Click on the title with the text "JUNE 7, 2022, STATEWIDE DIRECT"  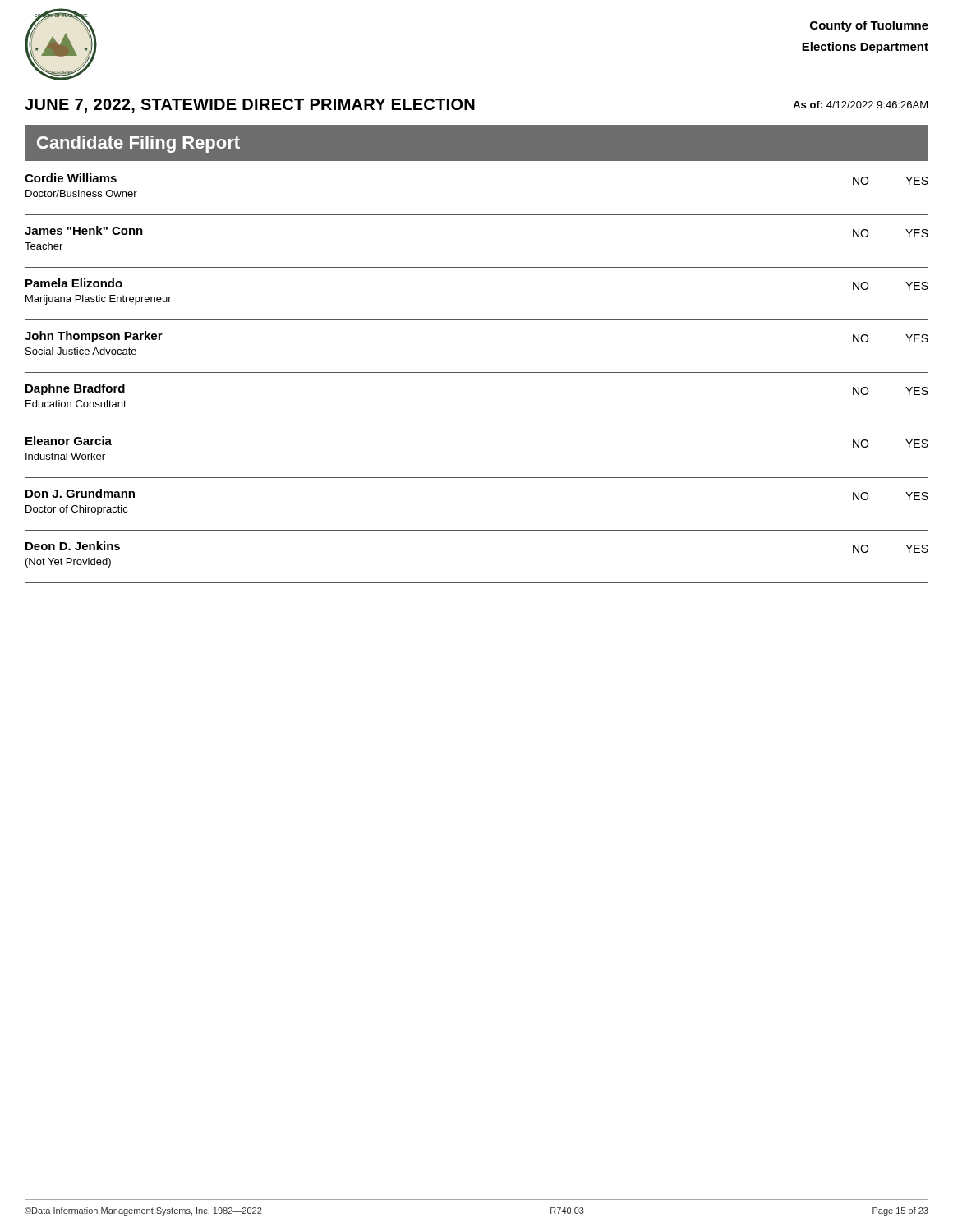click(x=476, y=105)
